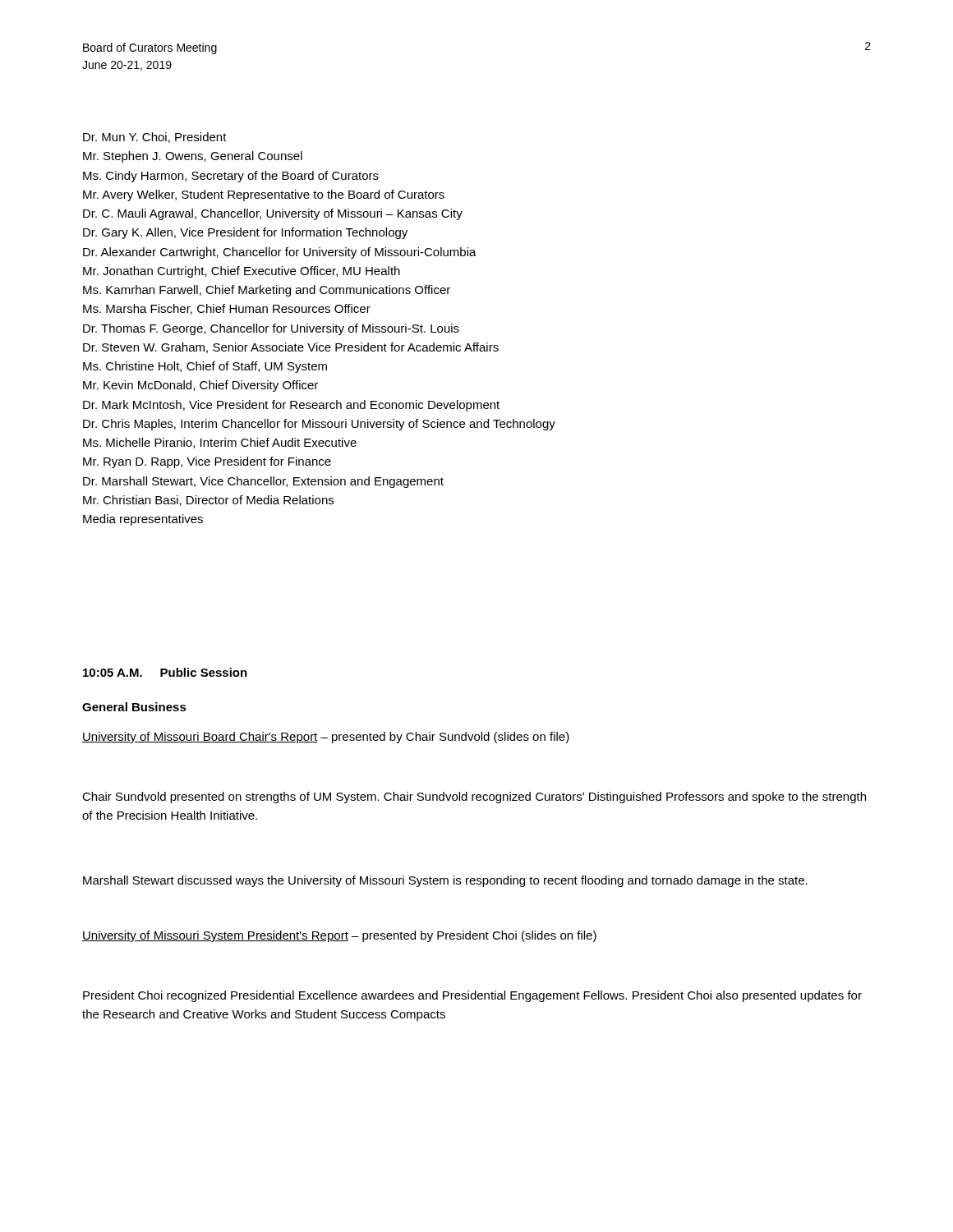The height and width of the screenshot is (1232, 953).
Task: Point to the block starting "University of Missouri Board Chair's Report"
Action: pyautogui.click(x=326, y=736)
